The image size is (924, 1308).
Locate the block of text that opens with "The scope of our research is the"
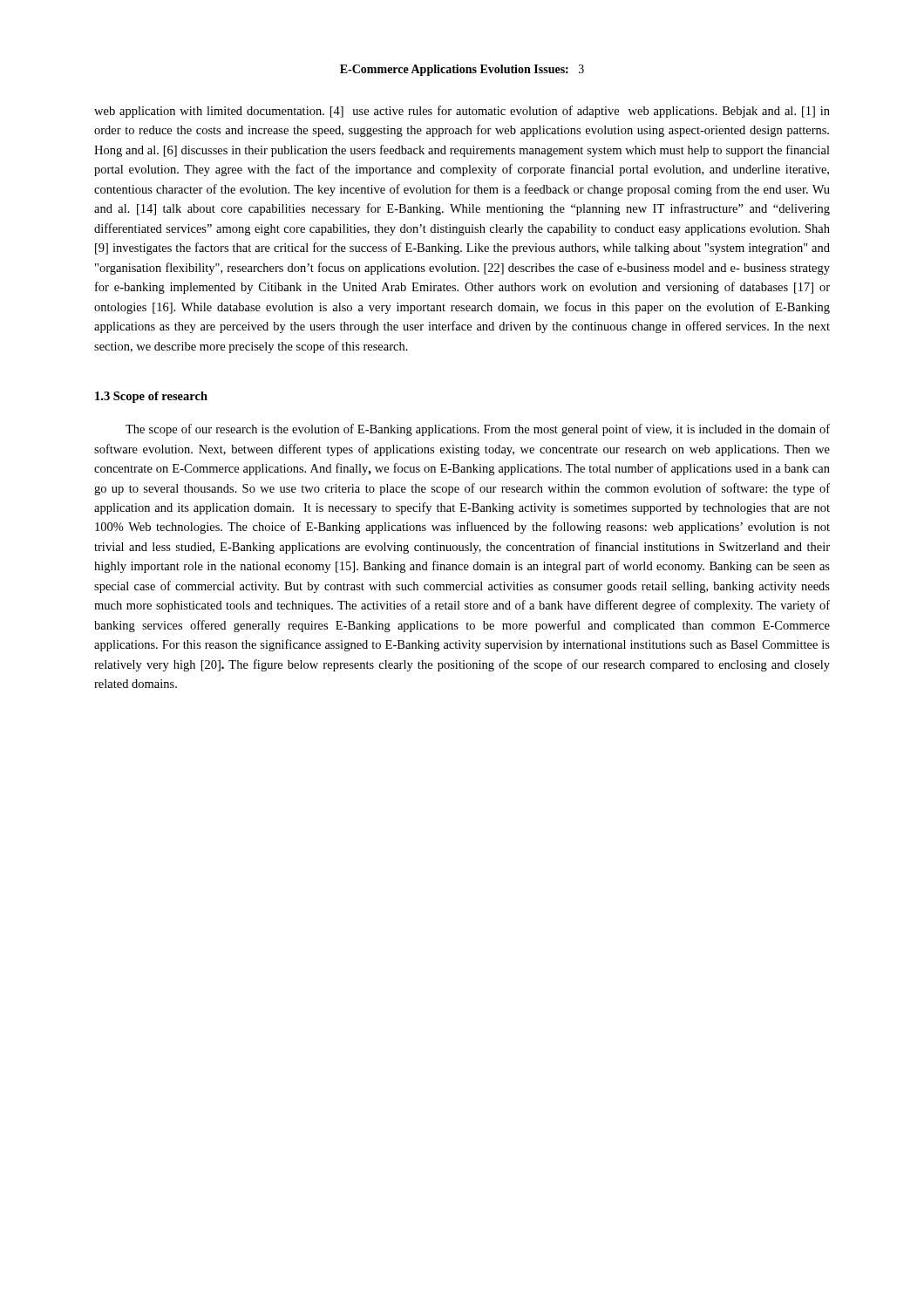462,556
